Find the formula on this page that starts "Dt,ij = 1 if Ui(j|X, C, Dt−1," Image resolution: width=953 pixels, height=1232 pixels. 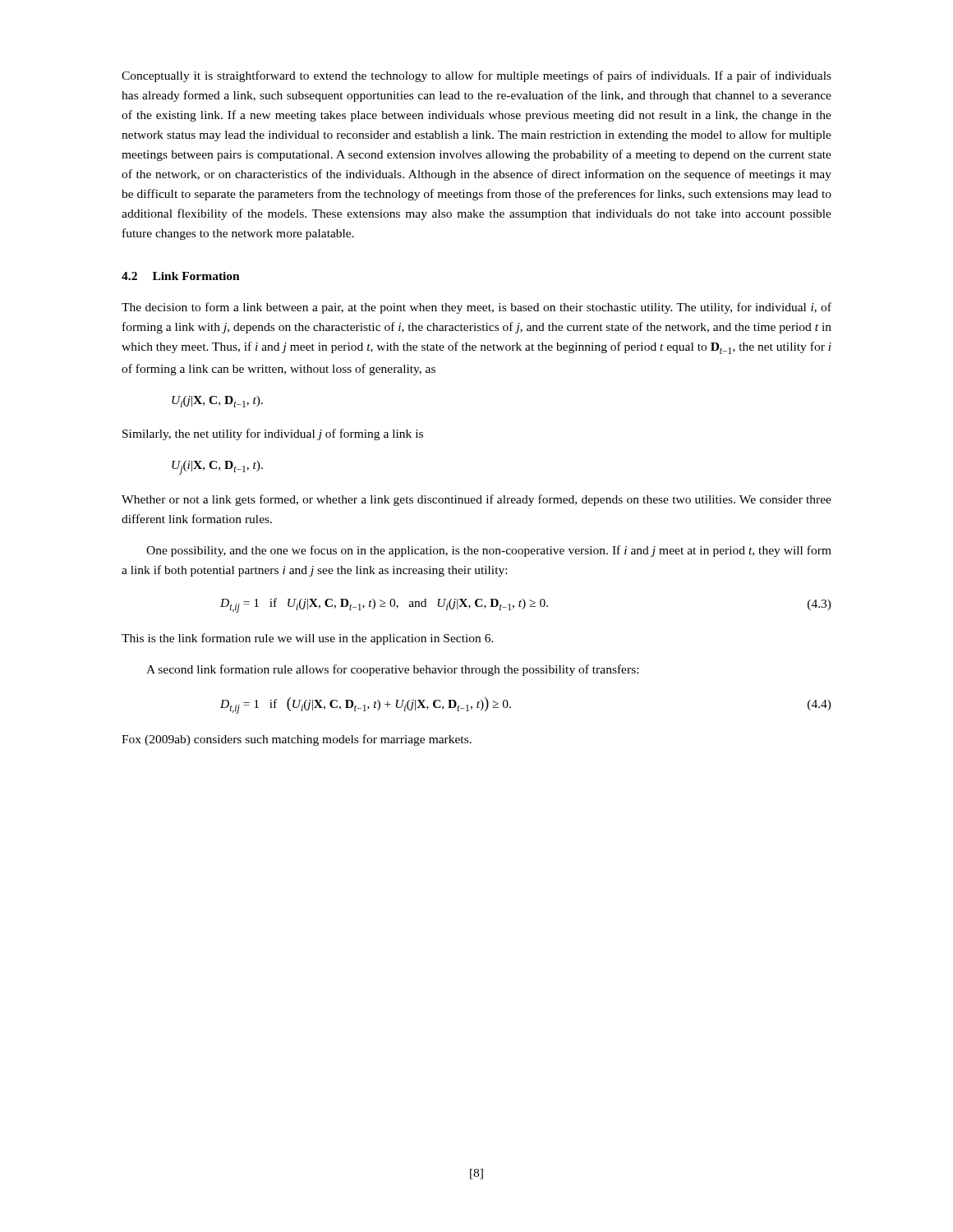(476, 604)
